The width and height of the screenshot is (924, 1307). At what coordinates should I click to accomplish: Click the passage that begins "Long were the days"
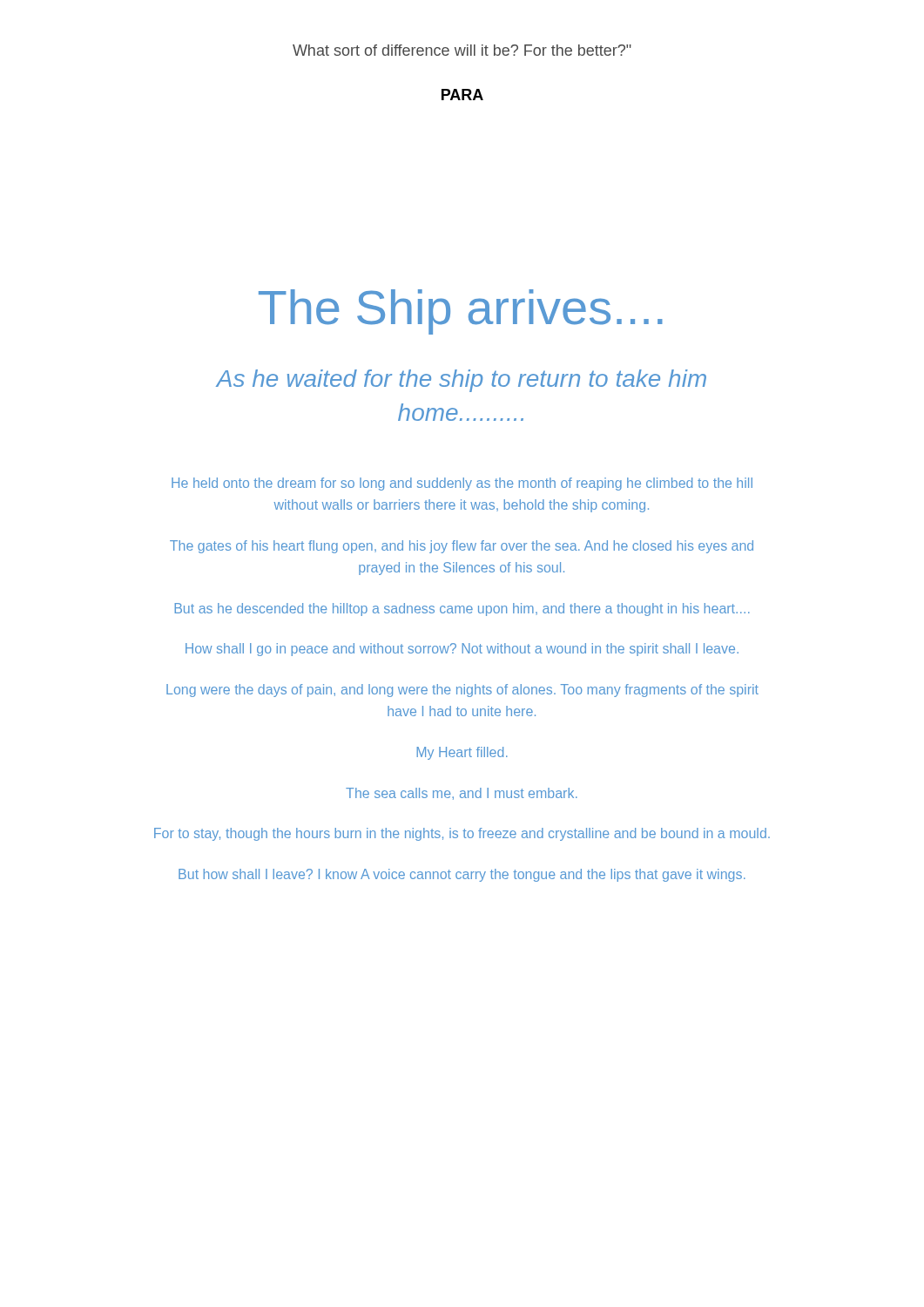462,701
